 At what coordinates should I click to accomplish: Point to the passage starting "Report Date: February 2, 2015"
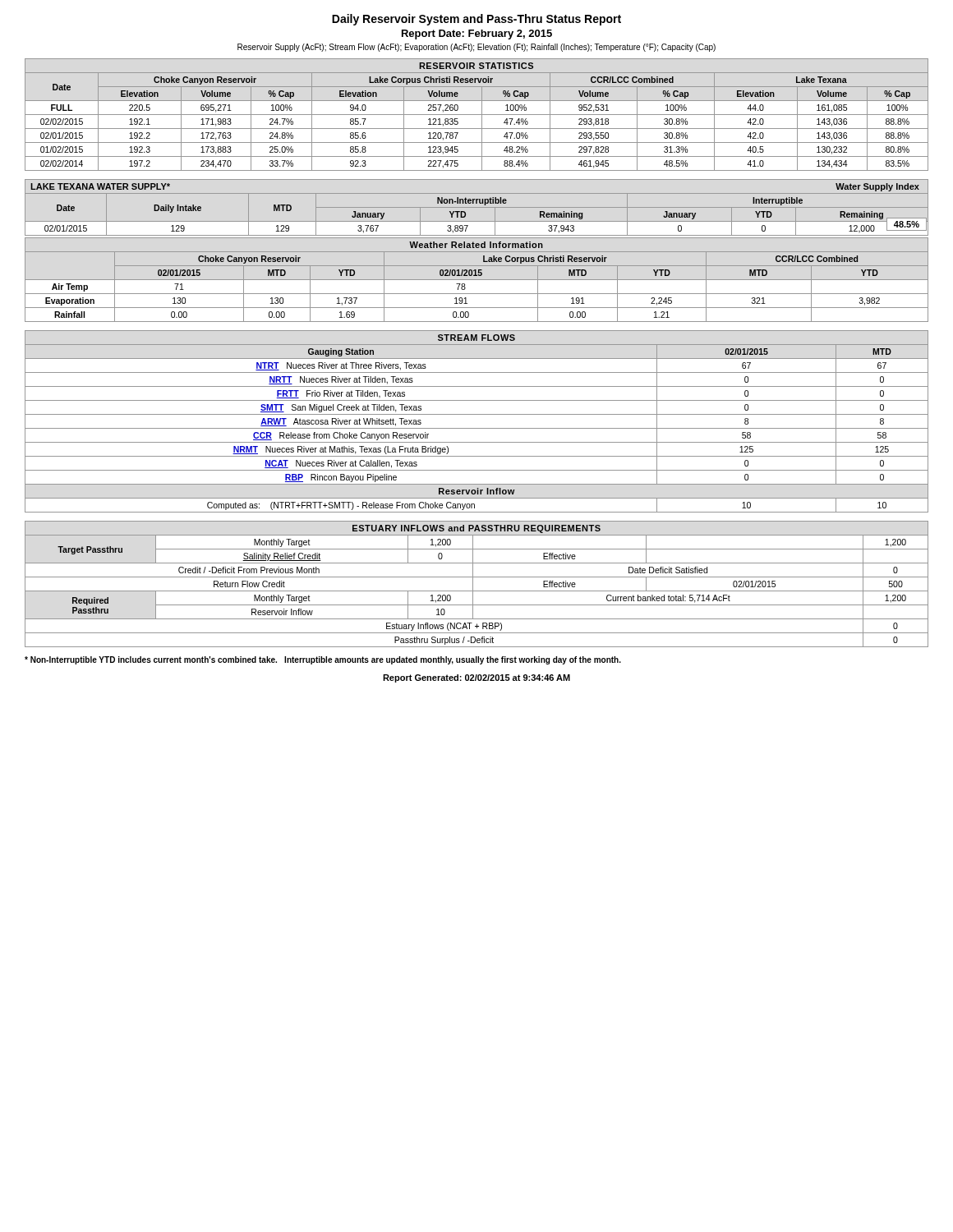click(476, 33)
